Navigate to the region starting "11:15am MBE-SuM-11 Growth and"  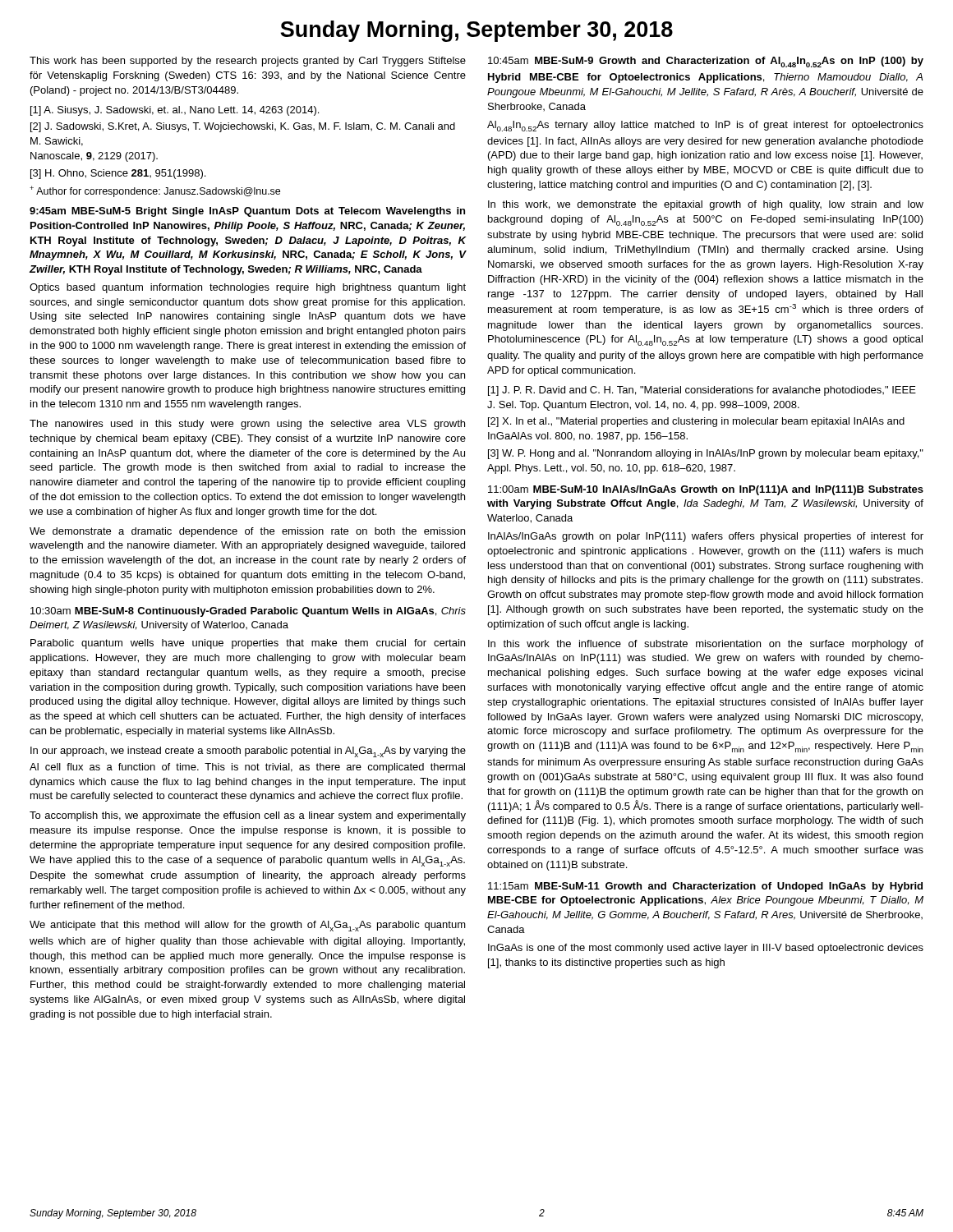[x=705, y=907]
